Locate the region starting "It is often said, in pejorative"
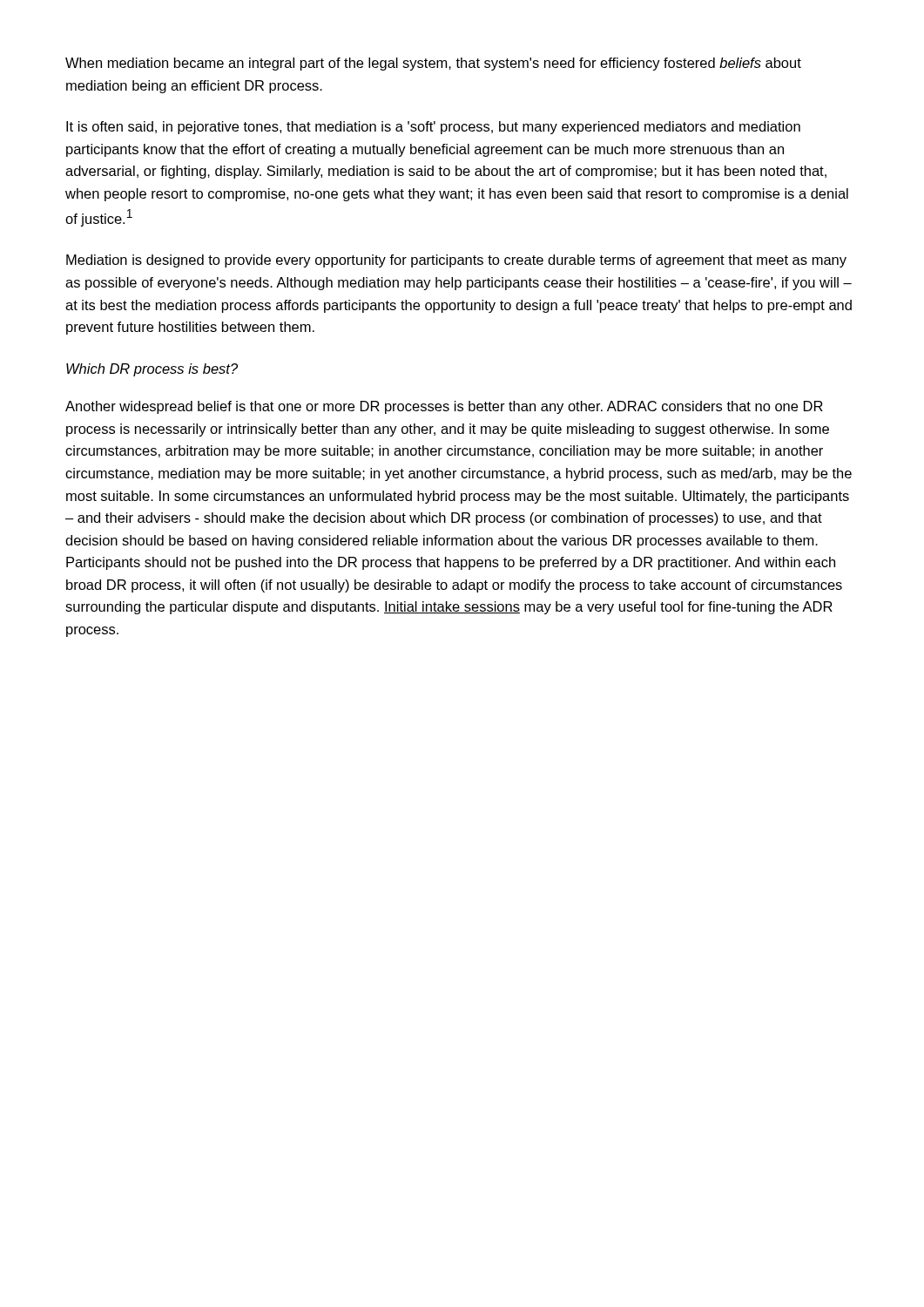Screen dimensions: 1307x924 point(457,173)
